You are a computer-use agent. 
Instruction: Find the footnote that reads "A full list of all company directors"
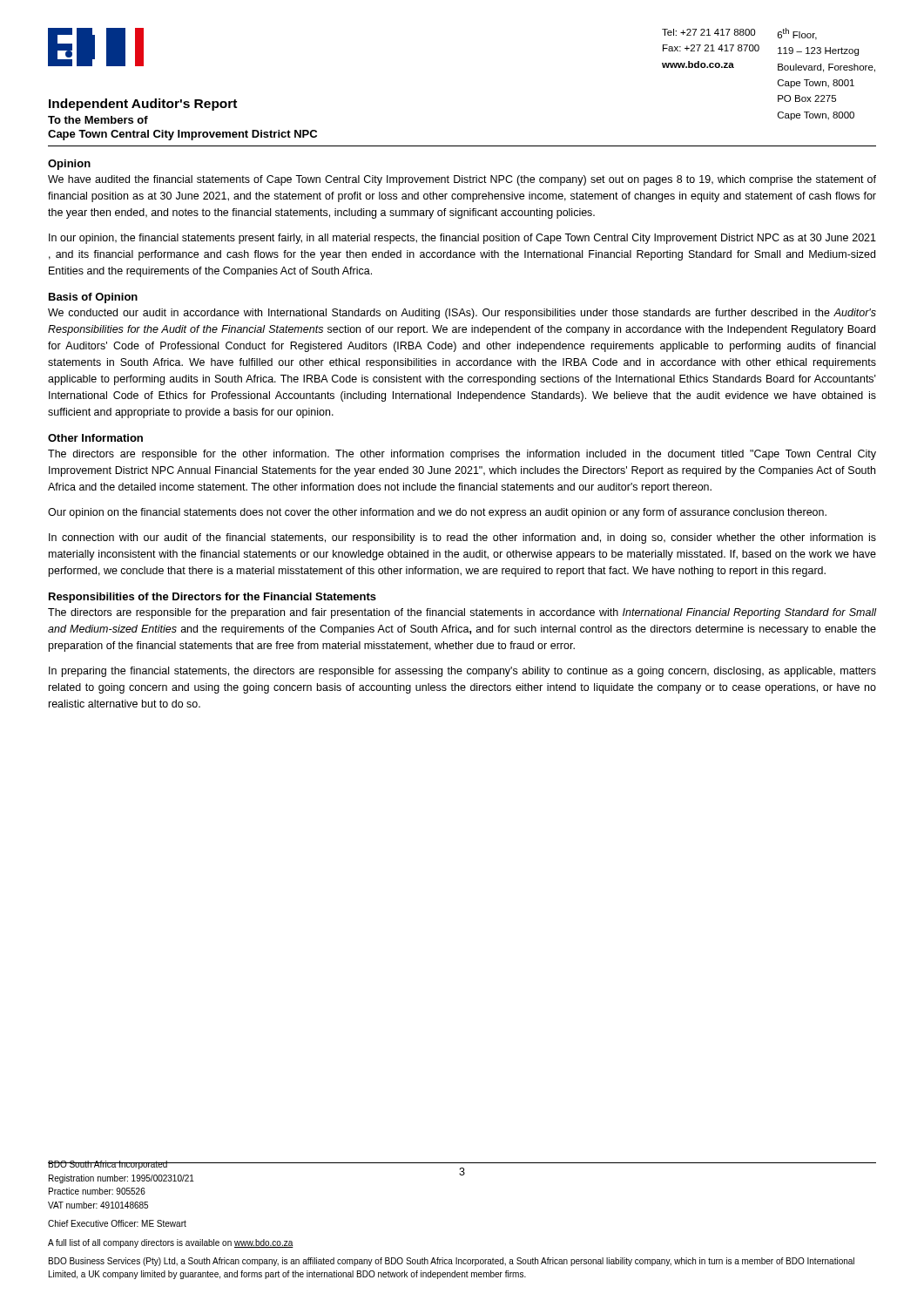pos(170,1242)
